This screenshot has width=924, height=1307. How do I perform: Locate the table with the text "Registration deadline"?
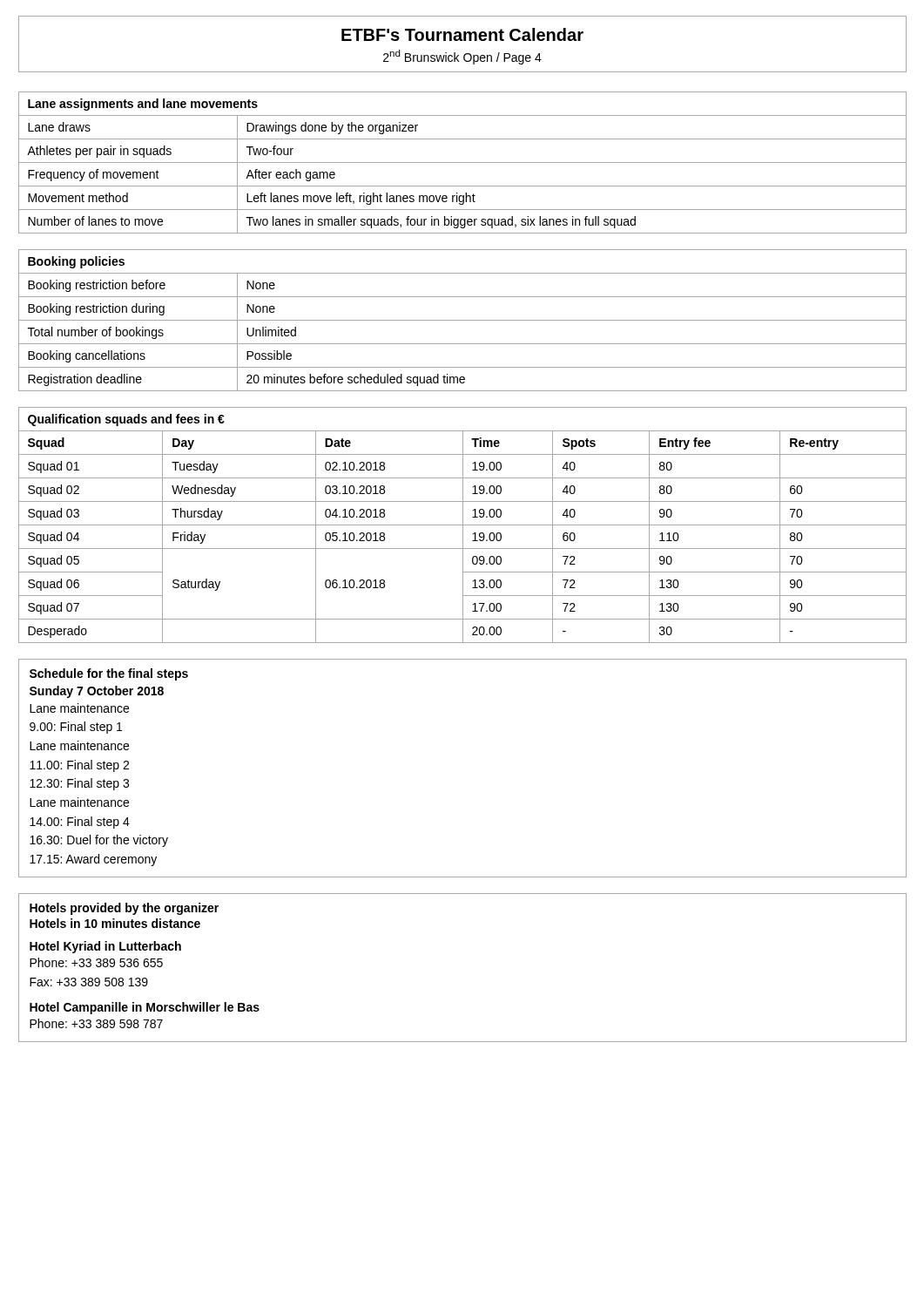462,320
